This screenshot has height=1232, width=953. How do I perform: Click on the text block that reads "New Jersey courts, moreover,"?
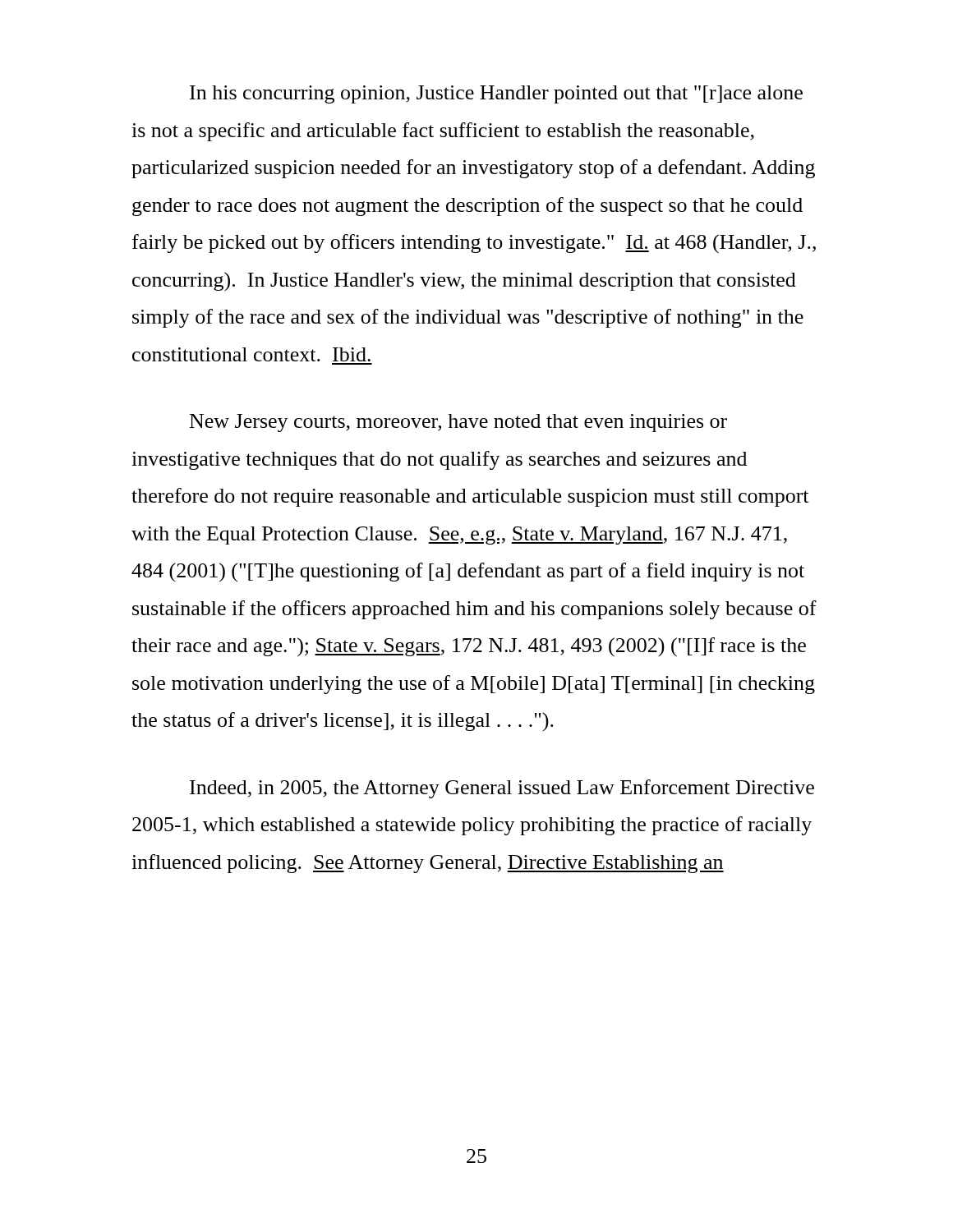coord(474,570)
